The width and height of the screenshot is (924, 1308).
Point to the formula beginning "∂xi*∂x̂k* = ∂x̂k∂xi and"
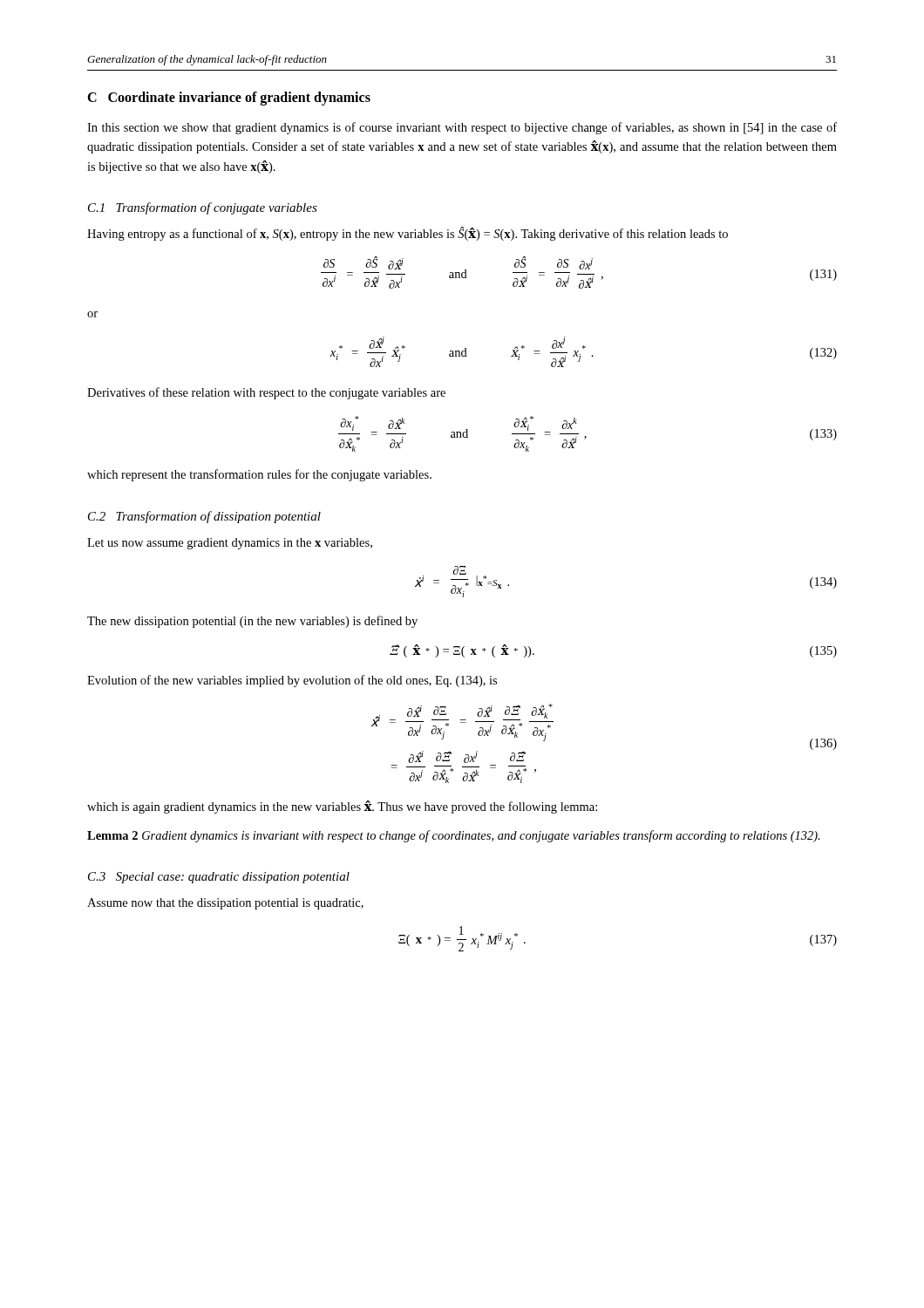coord(462,434)
